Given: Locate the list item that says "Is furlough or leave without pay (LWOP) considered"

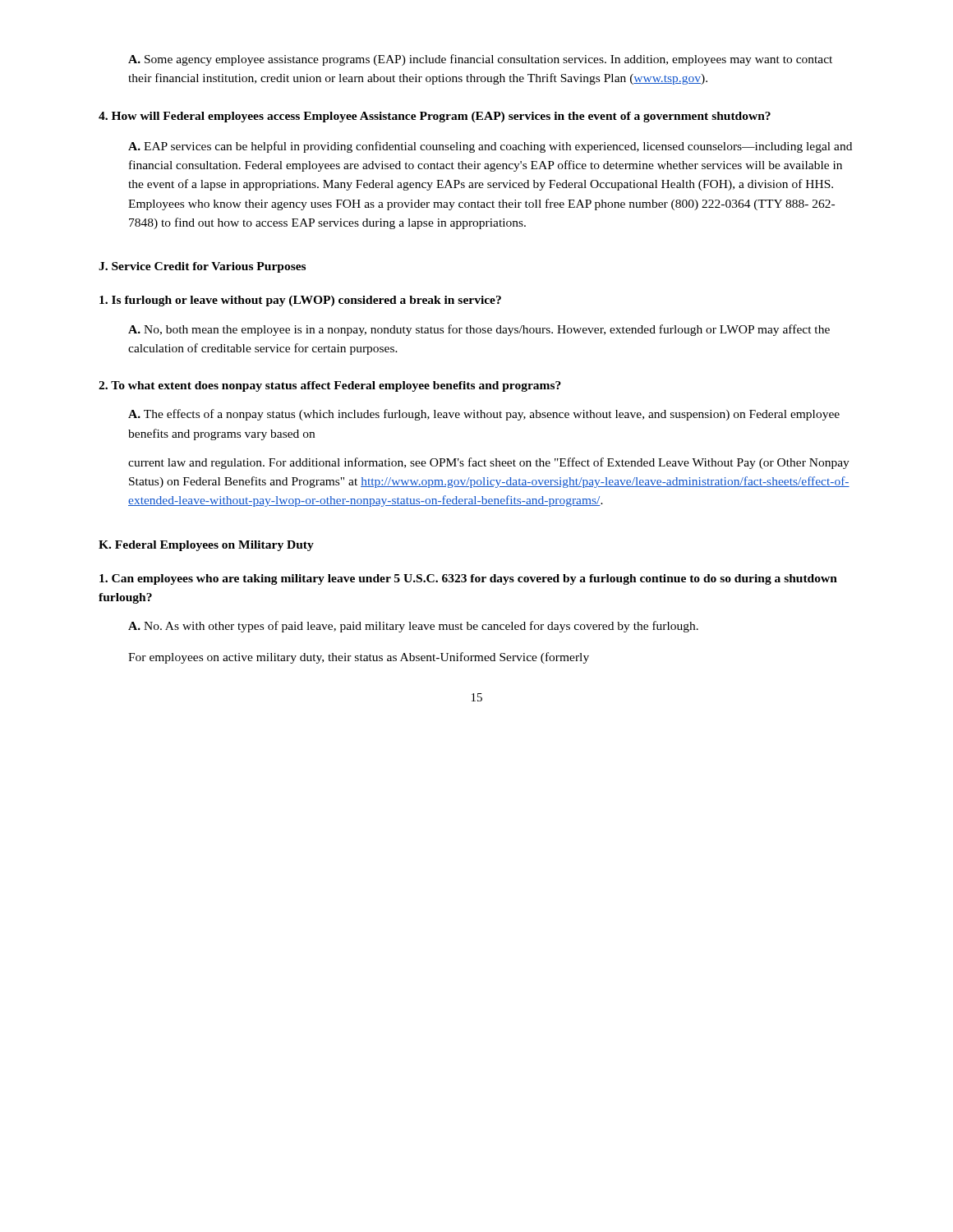Looking at the screenshot, I should tap(476, 300).
